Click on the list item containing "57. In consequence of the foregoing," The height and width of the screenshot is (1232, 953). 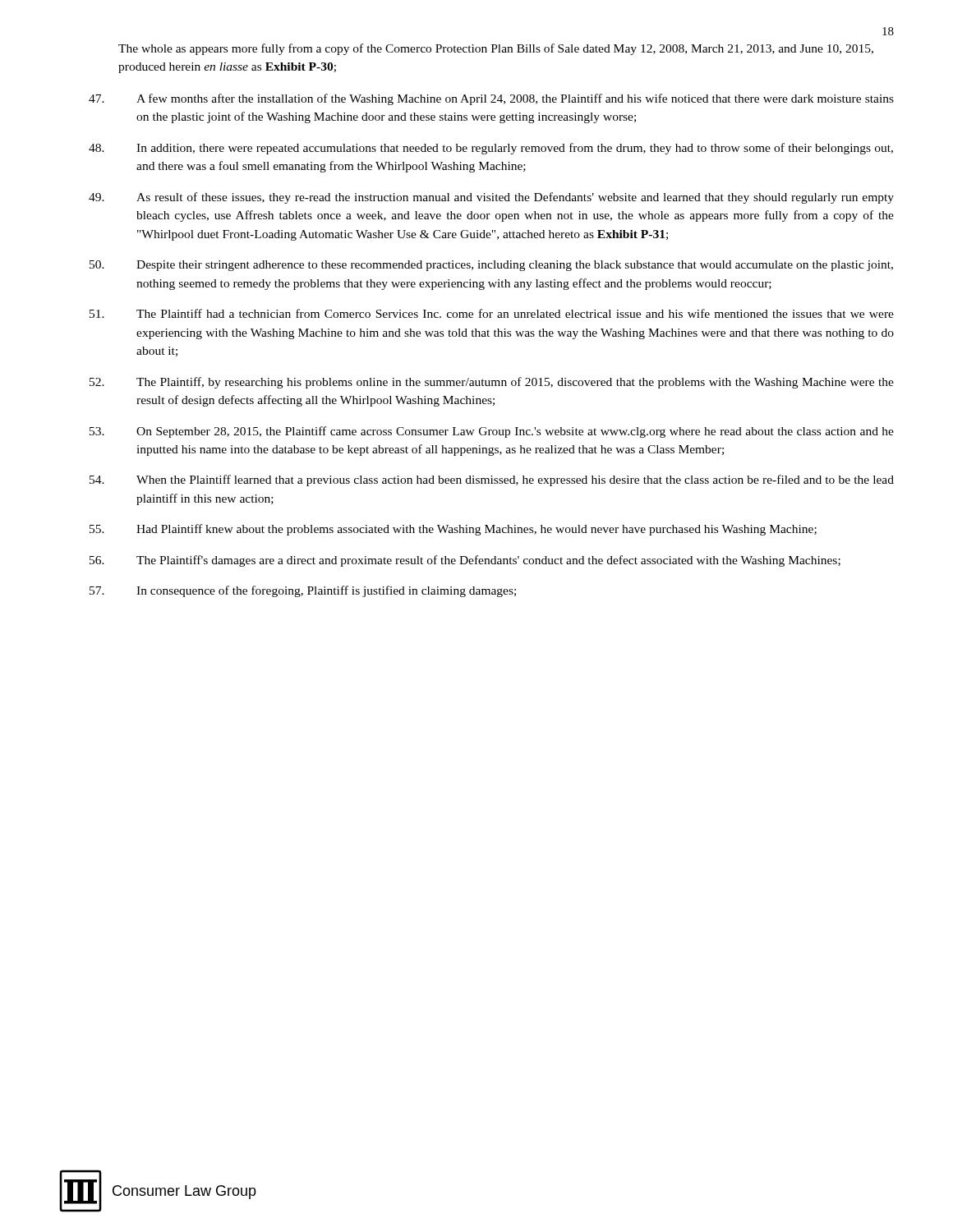point(491,591)
